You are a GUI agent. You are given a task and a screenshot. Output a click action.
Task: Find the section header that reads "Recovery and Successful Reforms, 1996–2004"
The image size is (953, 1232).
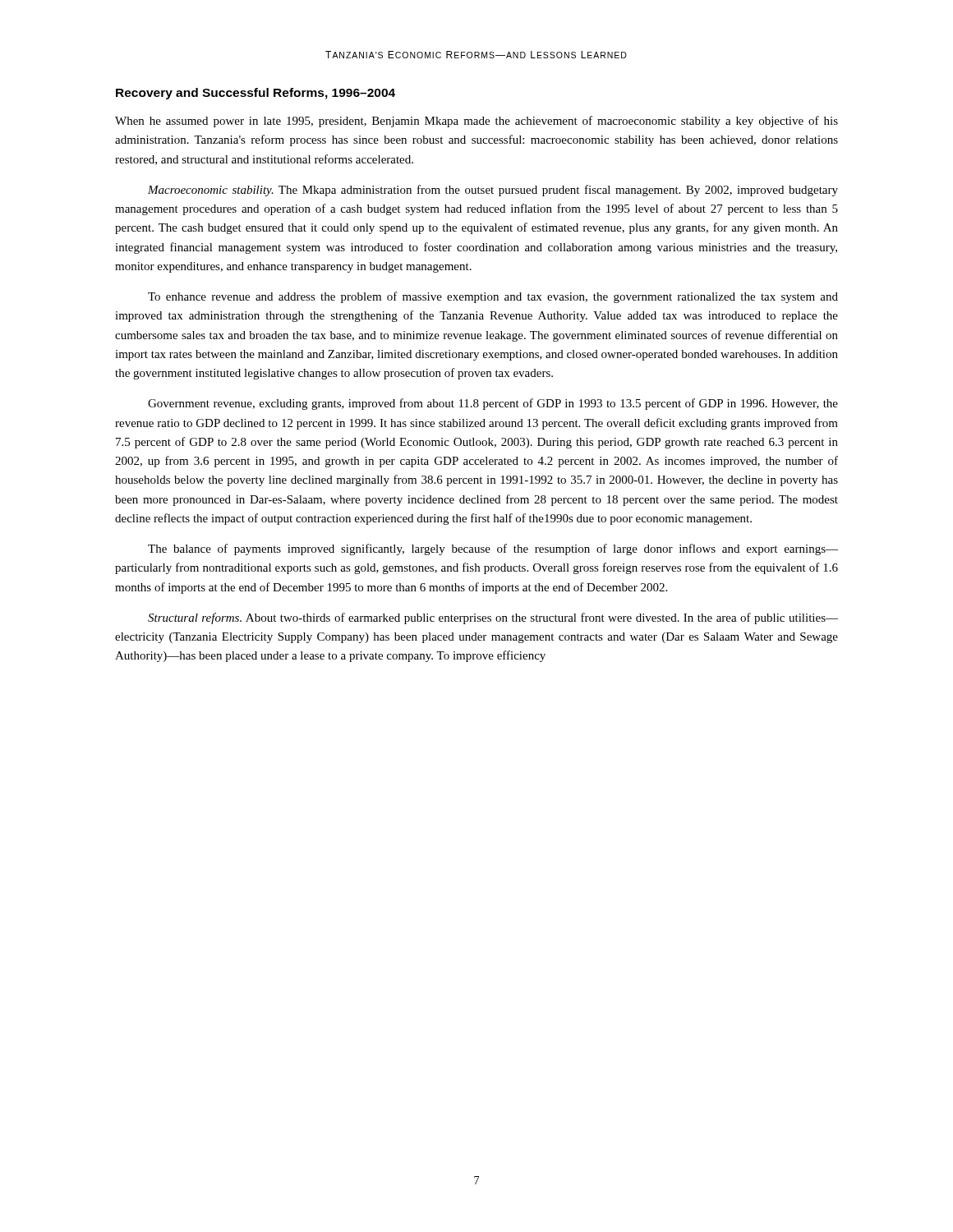tap(255, 92)
